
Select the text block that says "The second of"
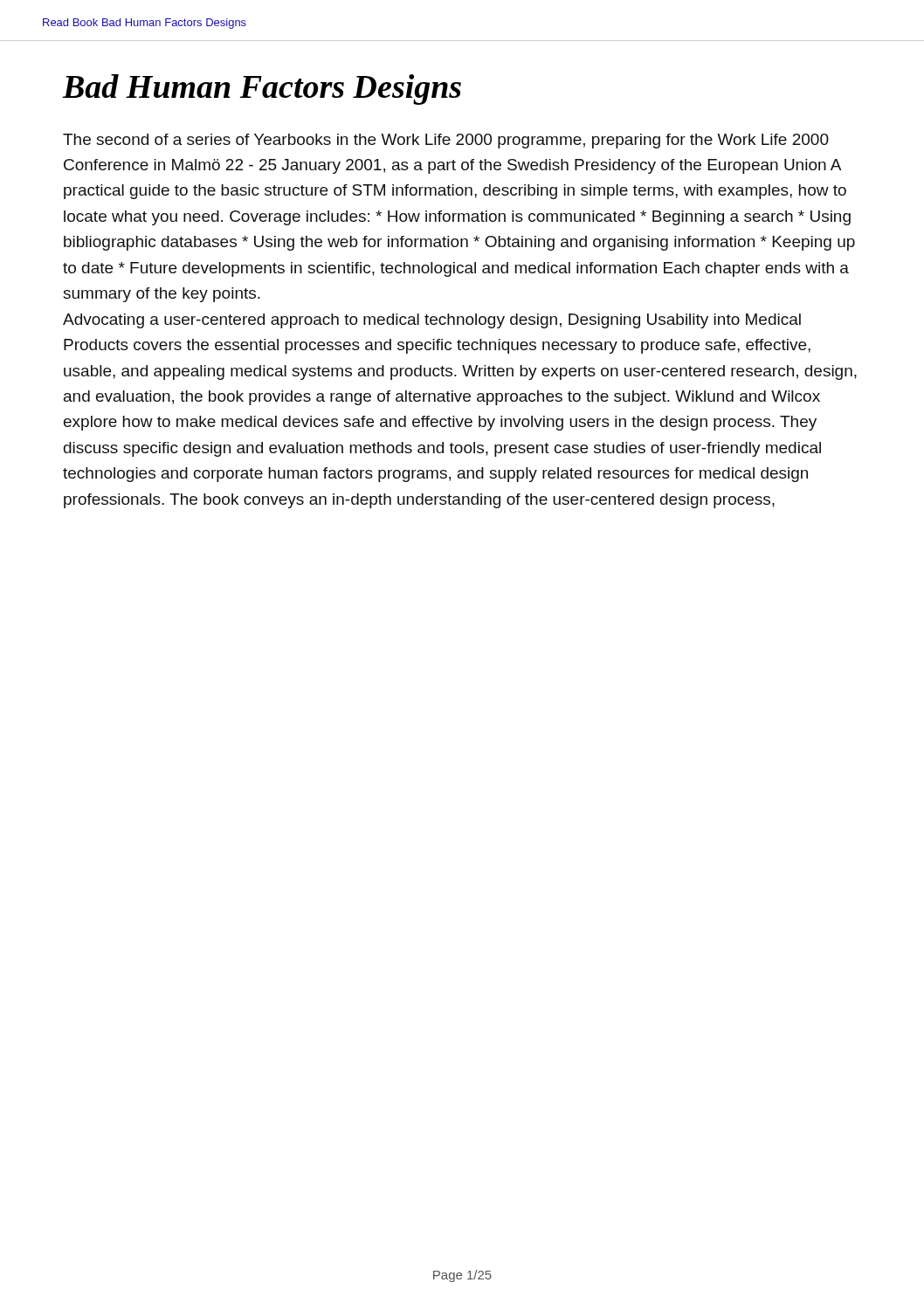point(460,319)
